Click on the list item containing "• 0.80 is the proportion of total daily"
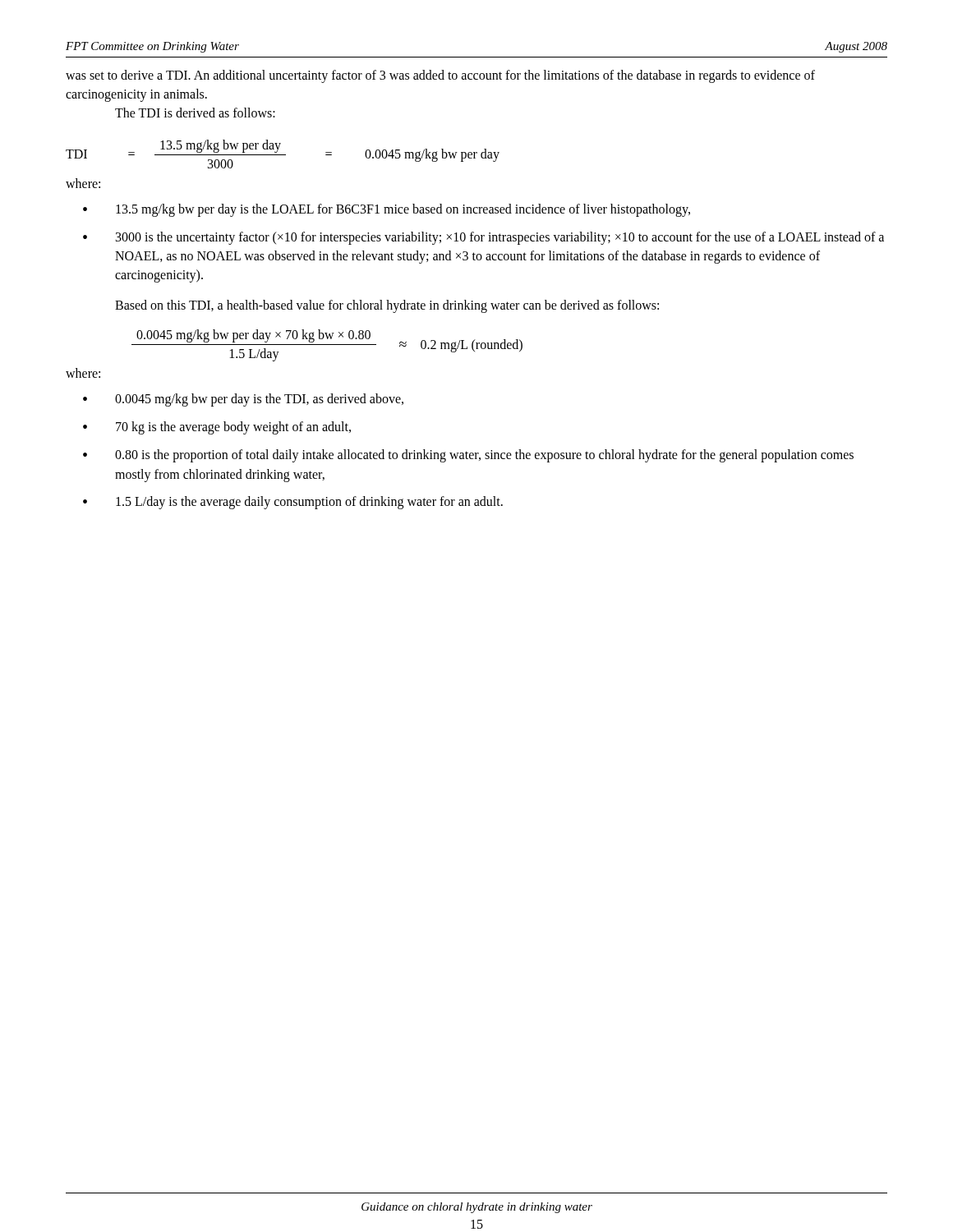Viewport: 953px width, 1232px height. [x=476, y=464]
